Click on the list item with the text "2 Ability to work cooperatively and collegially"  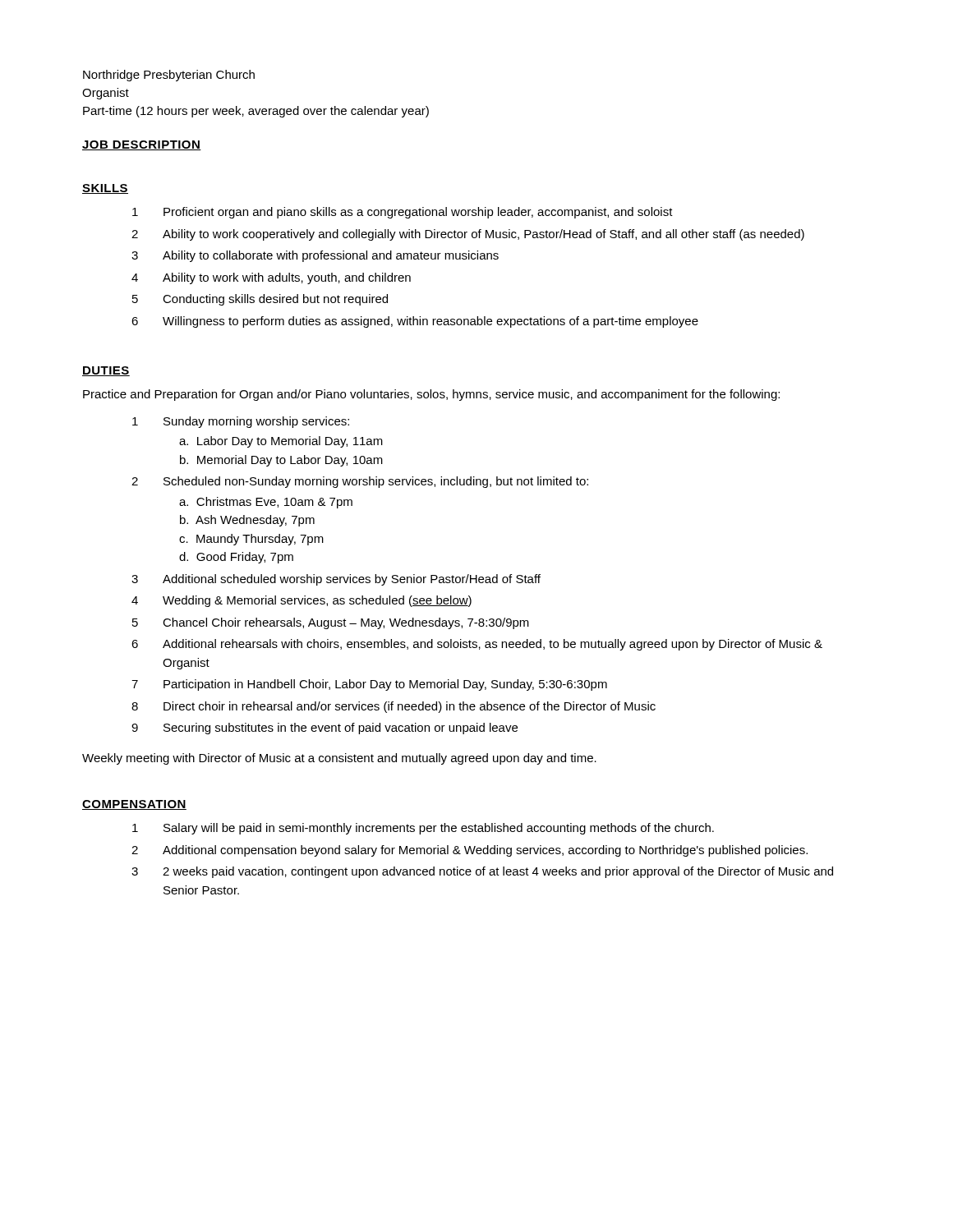501,234
